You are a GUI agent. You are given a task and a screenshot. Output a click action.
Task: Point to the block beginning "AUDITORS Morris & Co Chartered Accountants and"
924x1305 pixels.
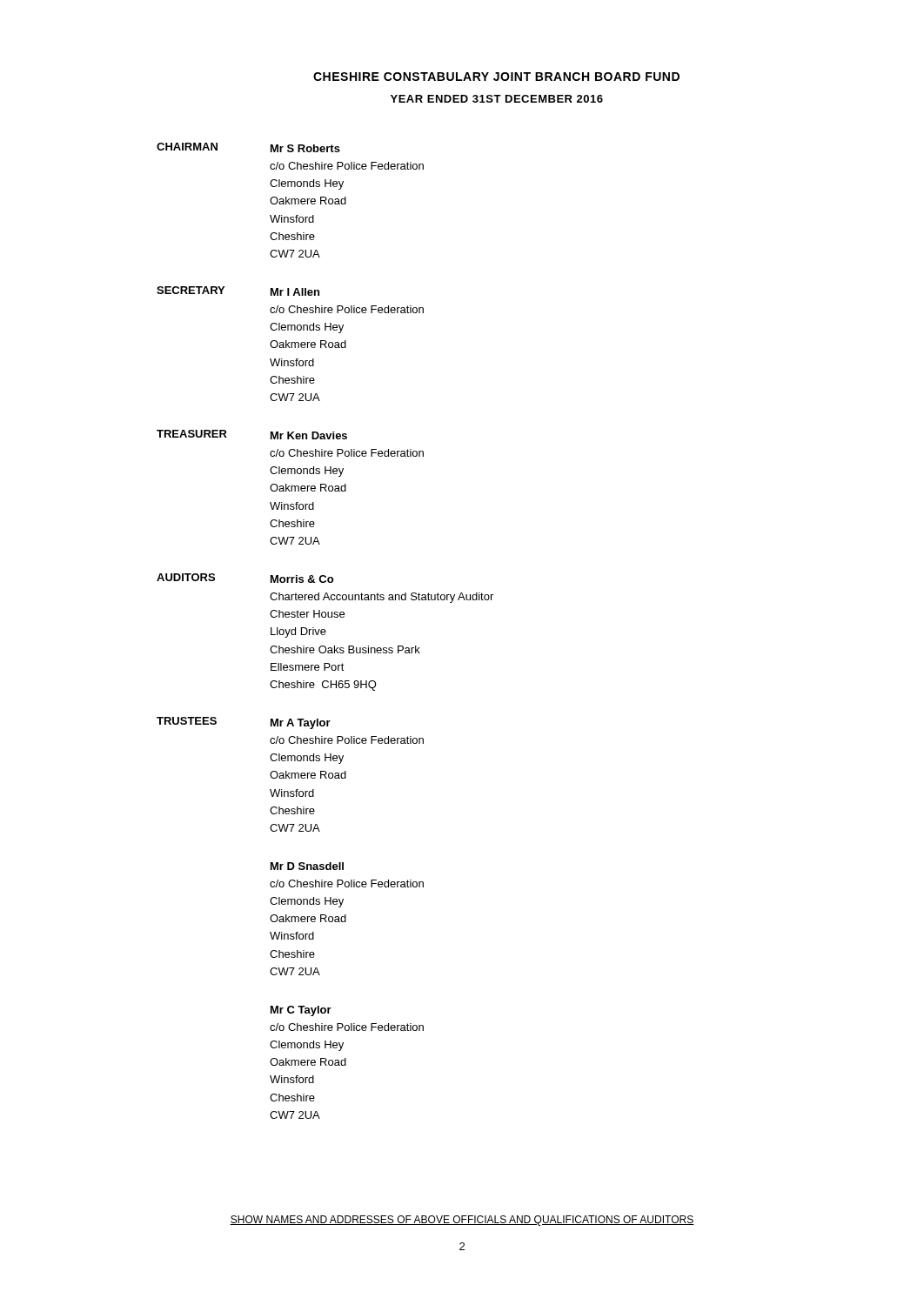point(325,632)
